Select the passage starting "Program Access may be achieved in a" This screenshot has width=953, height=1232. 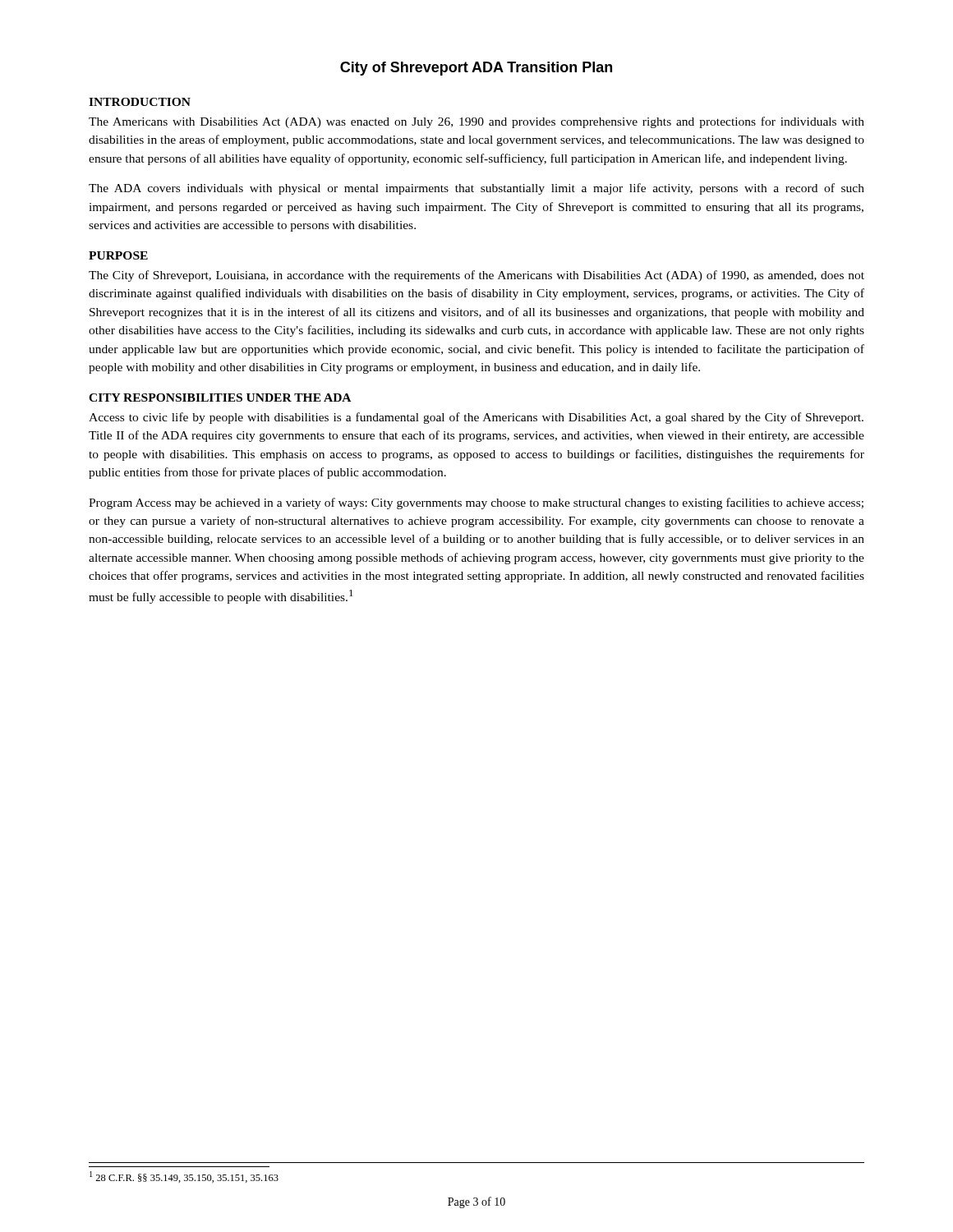476,549
